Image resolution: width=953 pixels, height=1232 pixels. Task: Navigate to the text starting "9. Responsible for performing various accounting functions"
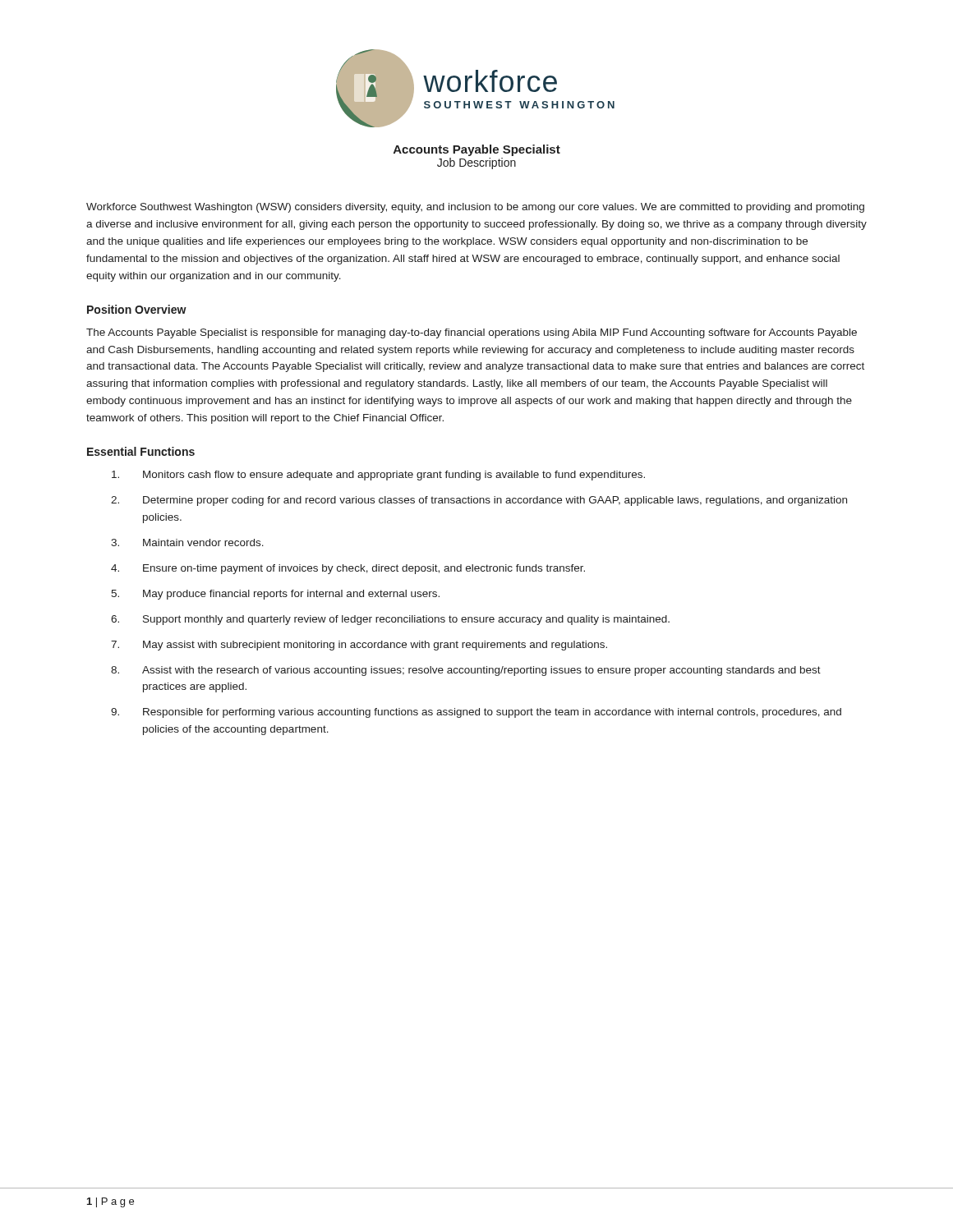476,721
